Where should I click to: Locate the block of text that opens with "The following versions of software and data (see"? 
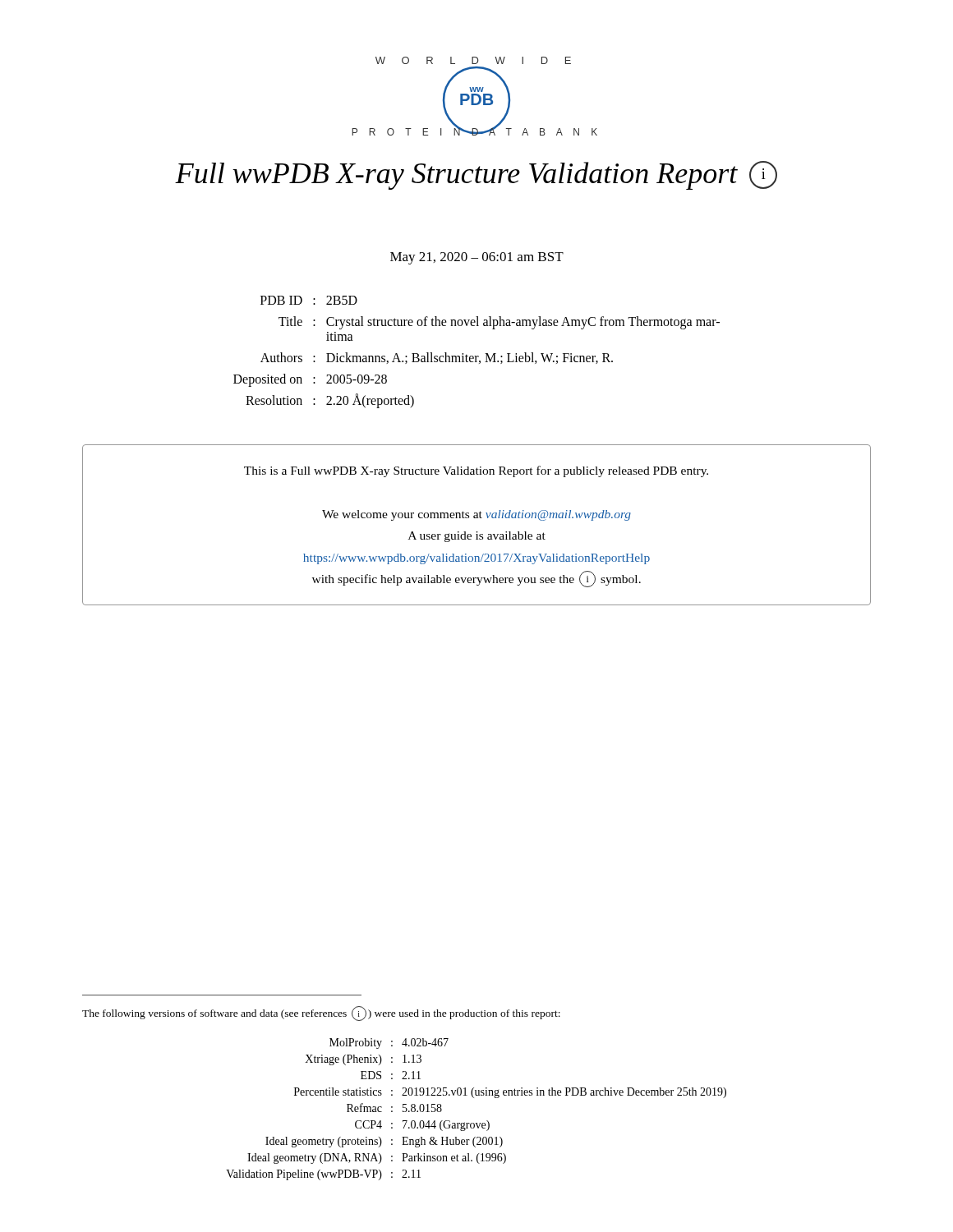[321, 1014]
